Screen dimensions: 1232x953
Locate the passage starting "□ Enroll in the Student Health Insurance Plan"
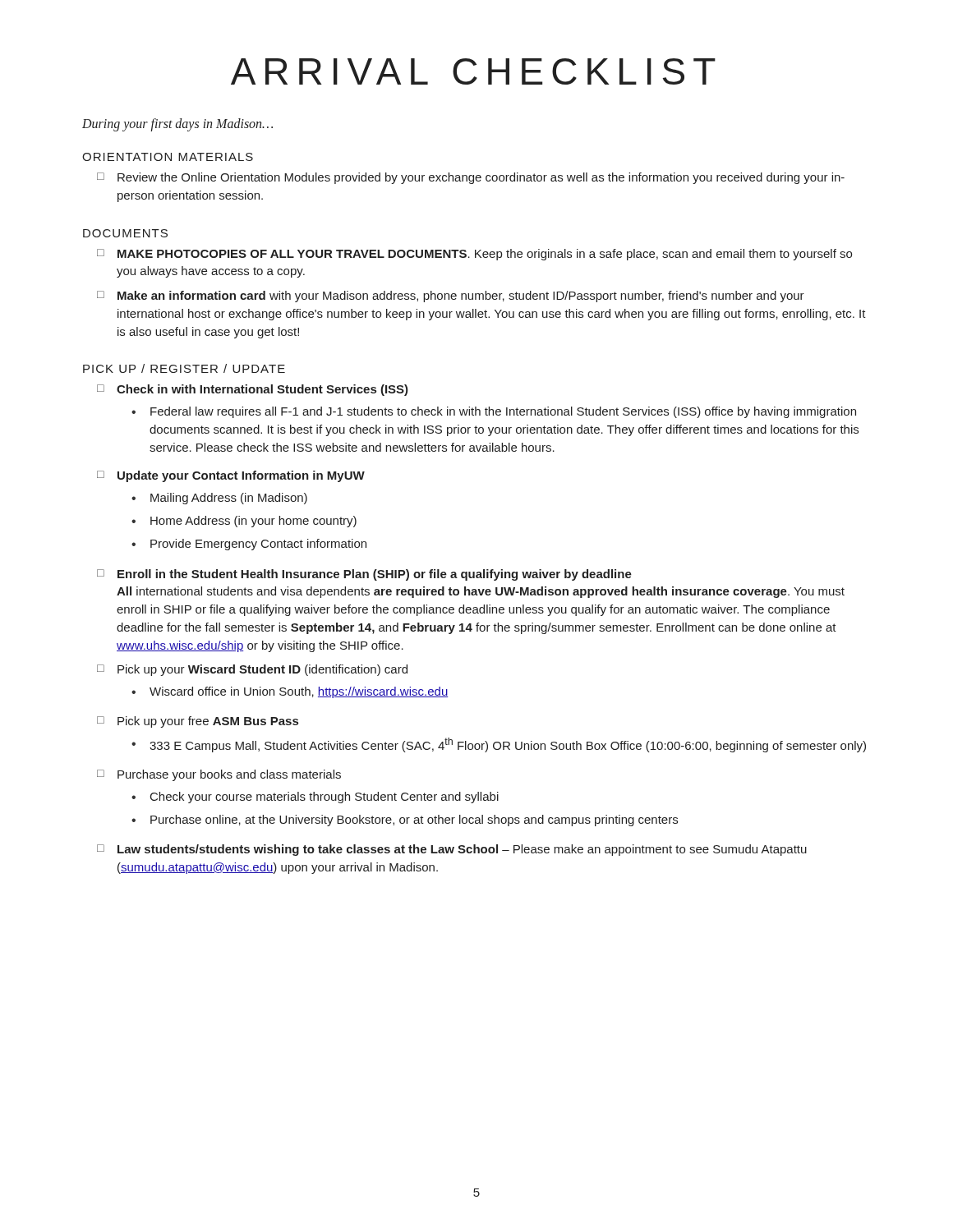pyautogui.click(x=484, y=609)
